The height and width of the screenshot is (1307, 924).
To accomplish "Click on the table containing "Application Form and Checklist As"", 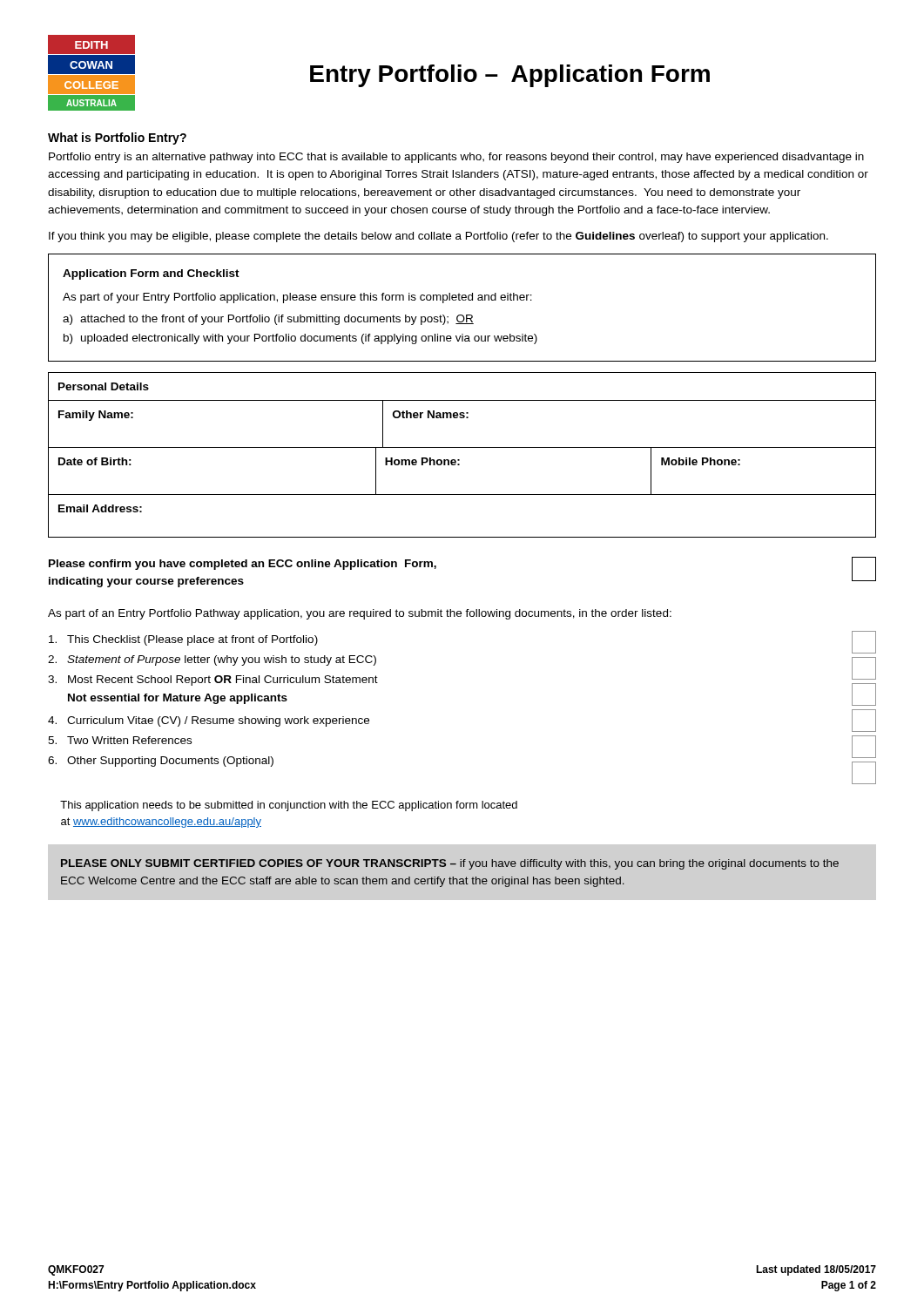I will 462,308.
